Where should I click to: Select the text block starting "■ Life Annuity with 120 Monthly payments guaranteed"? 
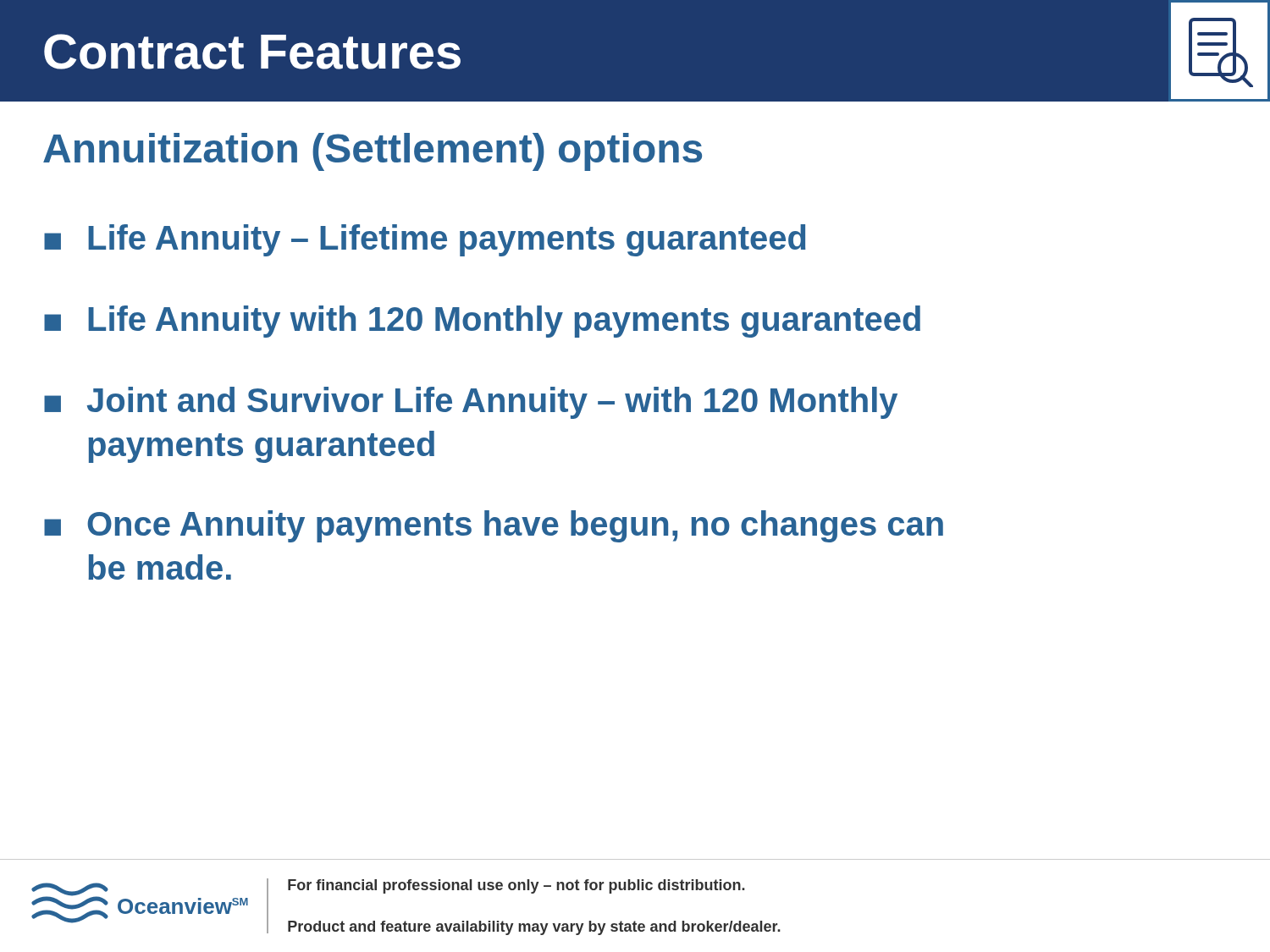(482, 320)
